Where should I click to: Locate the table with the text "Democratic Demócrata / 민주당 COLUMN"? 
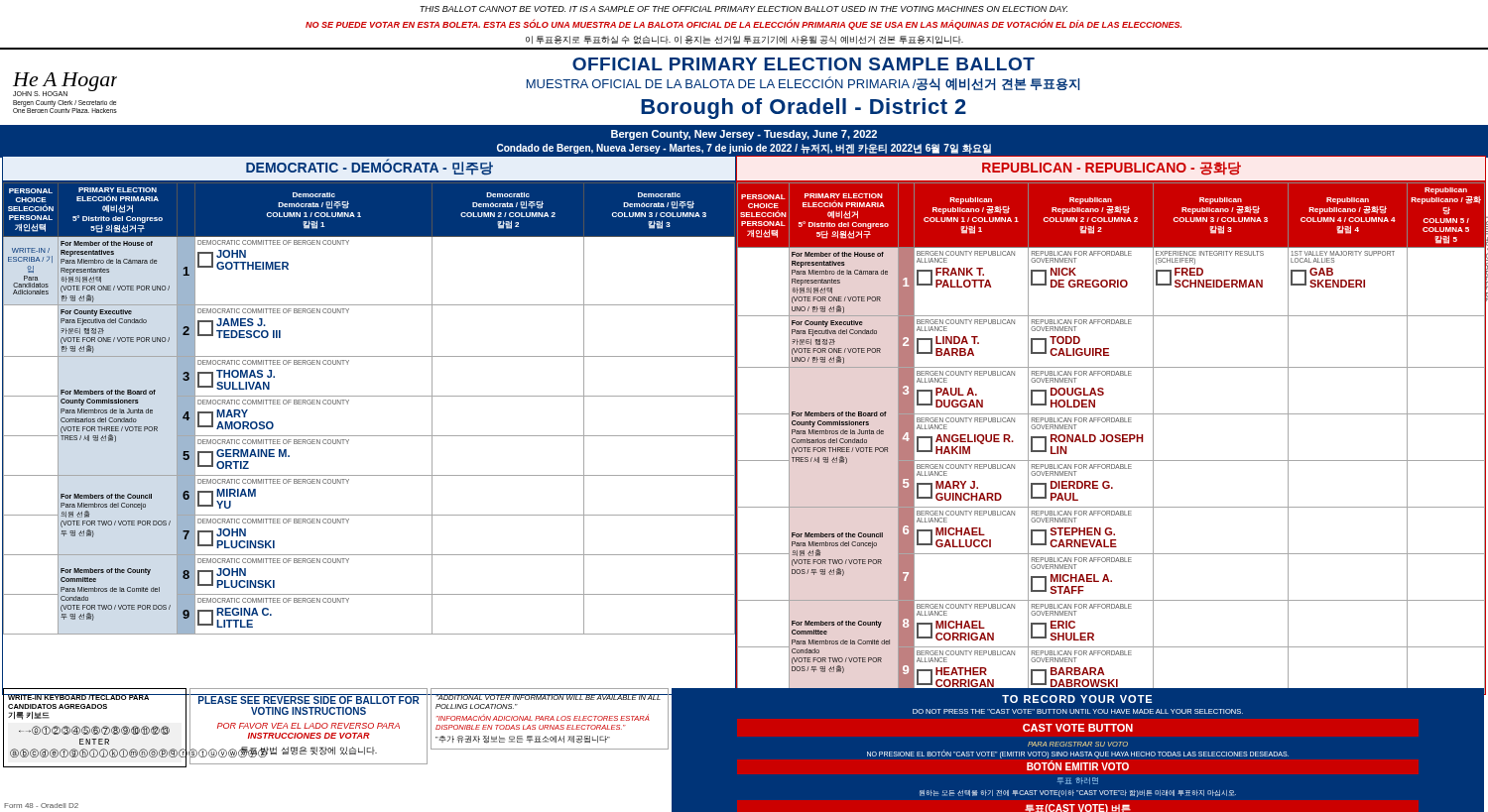pos(369,408)
